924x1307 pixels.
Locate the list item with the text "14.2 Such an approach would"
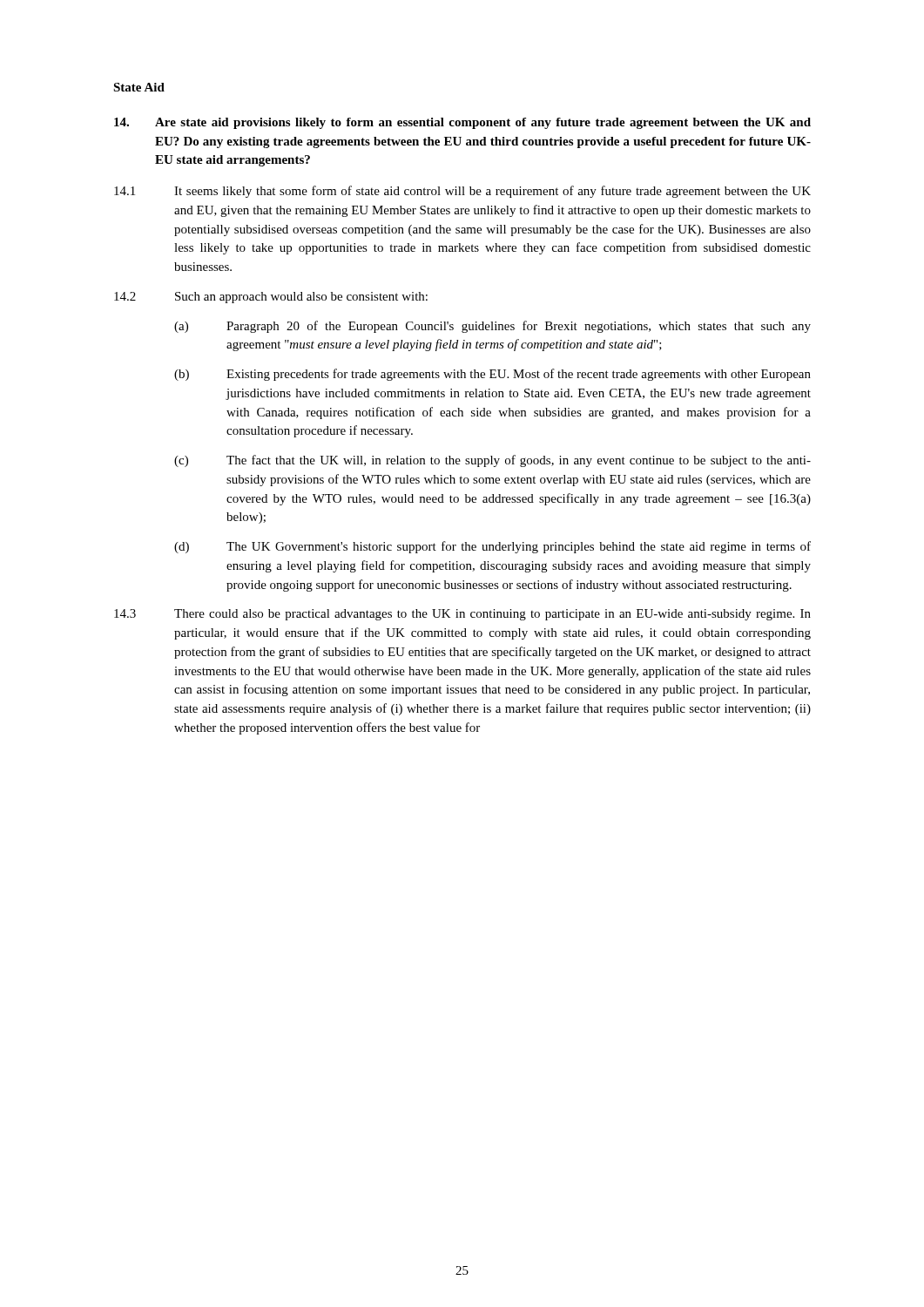tap(271, 298)
